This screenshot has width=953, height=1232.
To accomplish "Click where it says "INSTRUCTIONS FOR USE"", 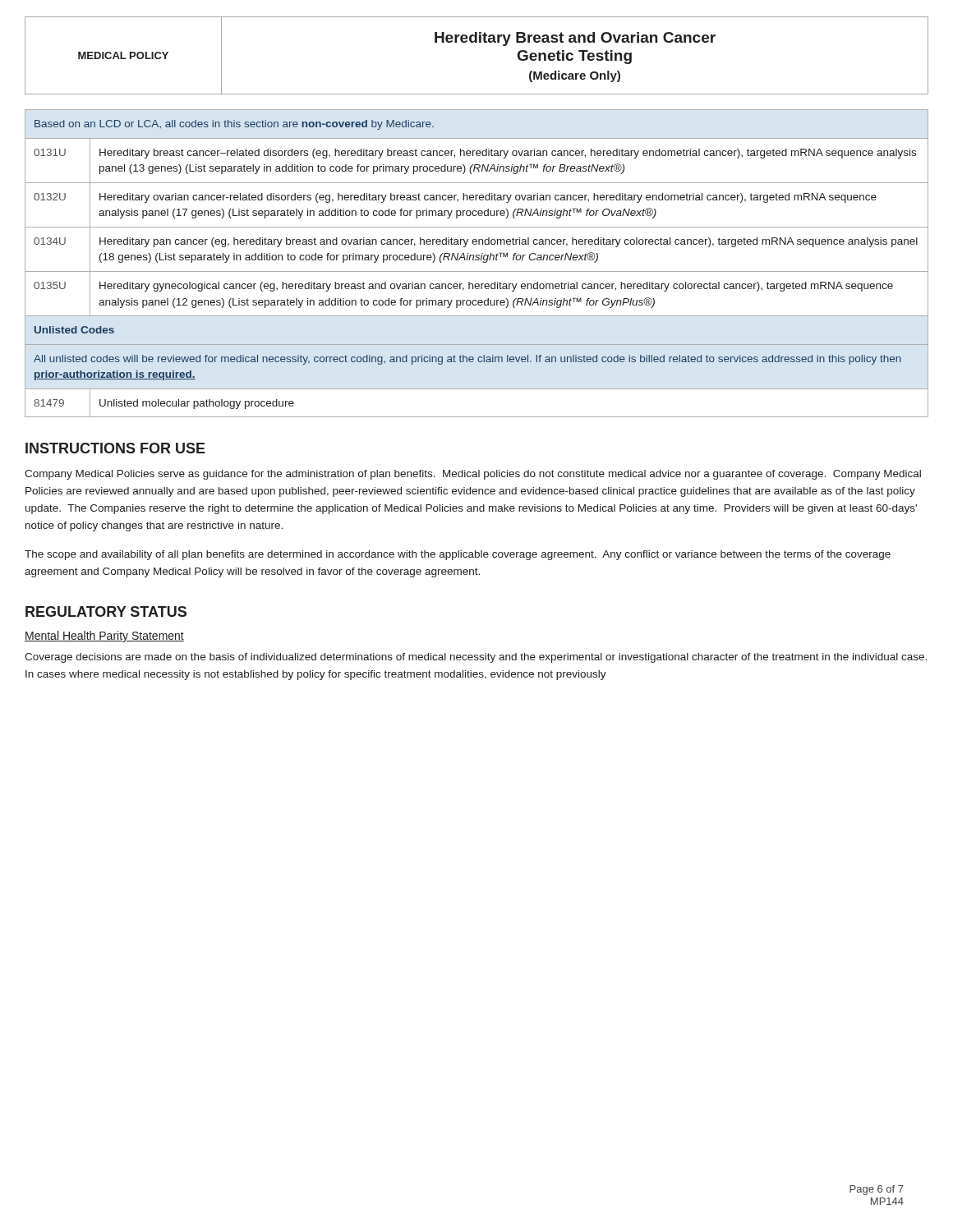I will point(115,449).
